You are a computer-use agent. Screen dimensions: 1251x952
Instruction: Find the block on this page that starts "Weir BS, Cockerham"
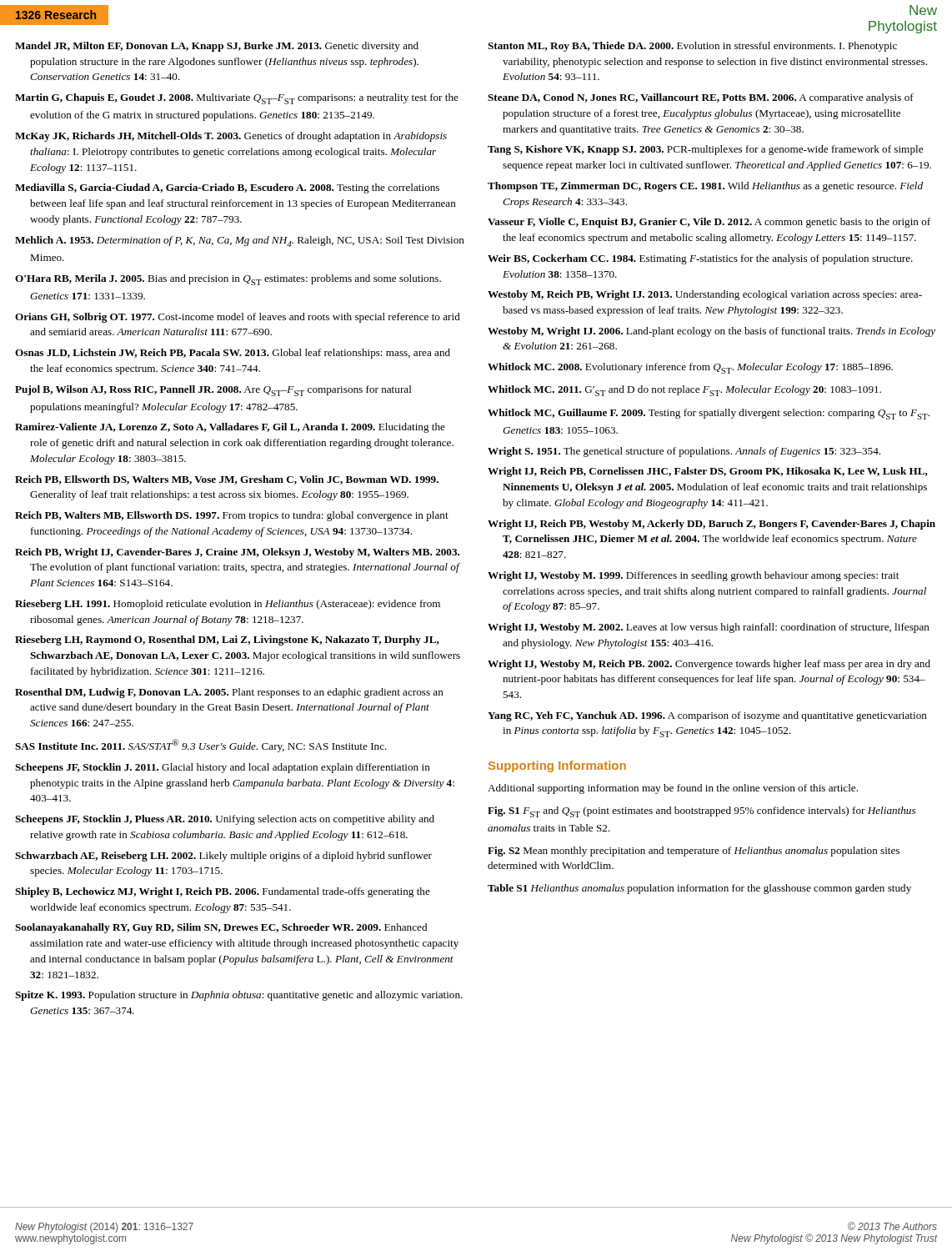tap(700, 266)
